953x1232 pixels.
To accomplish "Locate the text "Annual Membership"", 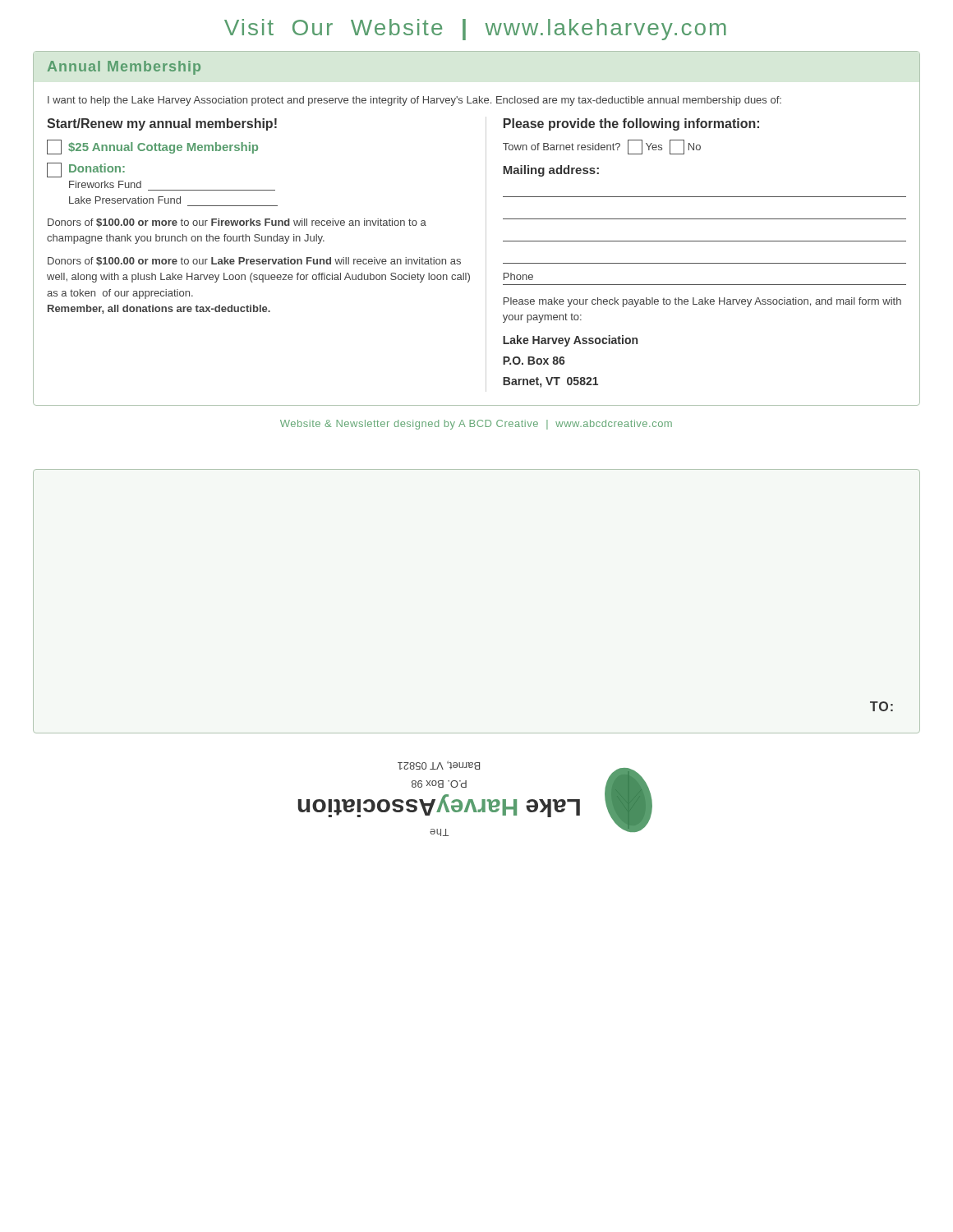I will pyautogui.click(x=124, y=67).
